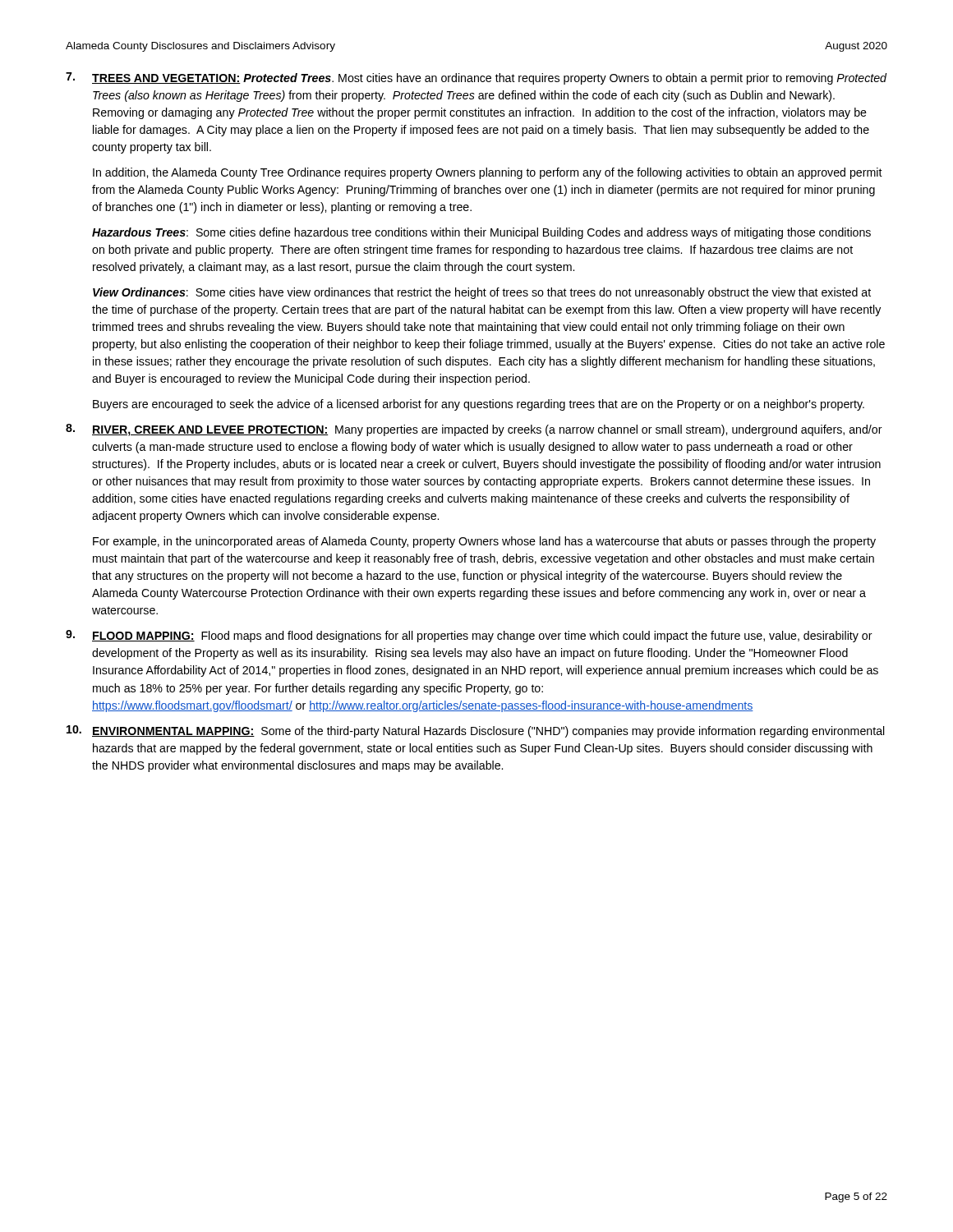The width and height of the screenshot is (953, 1232).
Task: Point to the block beginning "8. RIVER, CREEK AND LEVEE PROTECTION: Many properties"
Action: (476, 473)
